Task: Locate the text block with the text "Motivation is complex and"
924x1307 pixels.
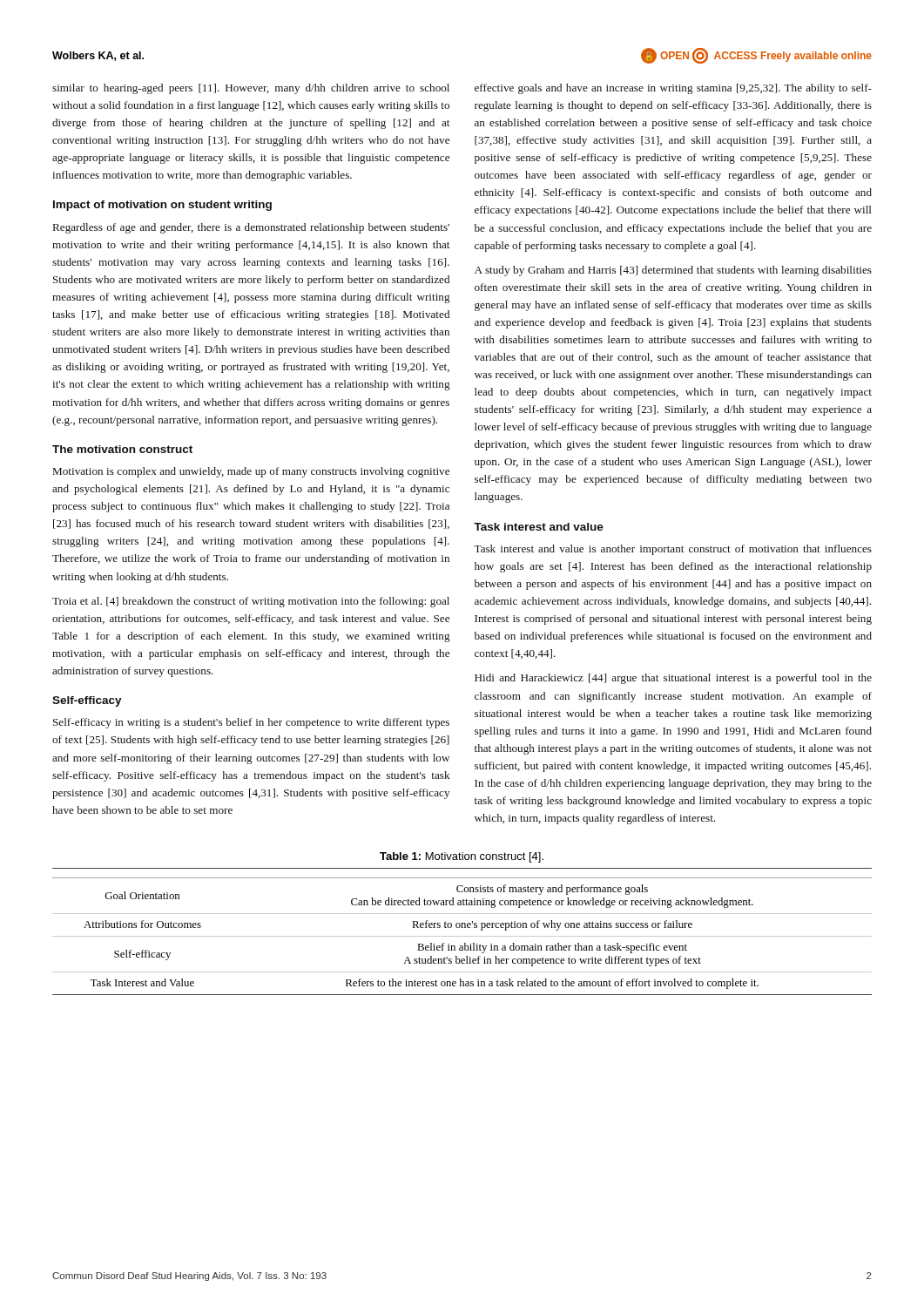Action: pos(251,524)
